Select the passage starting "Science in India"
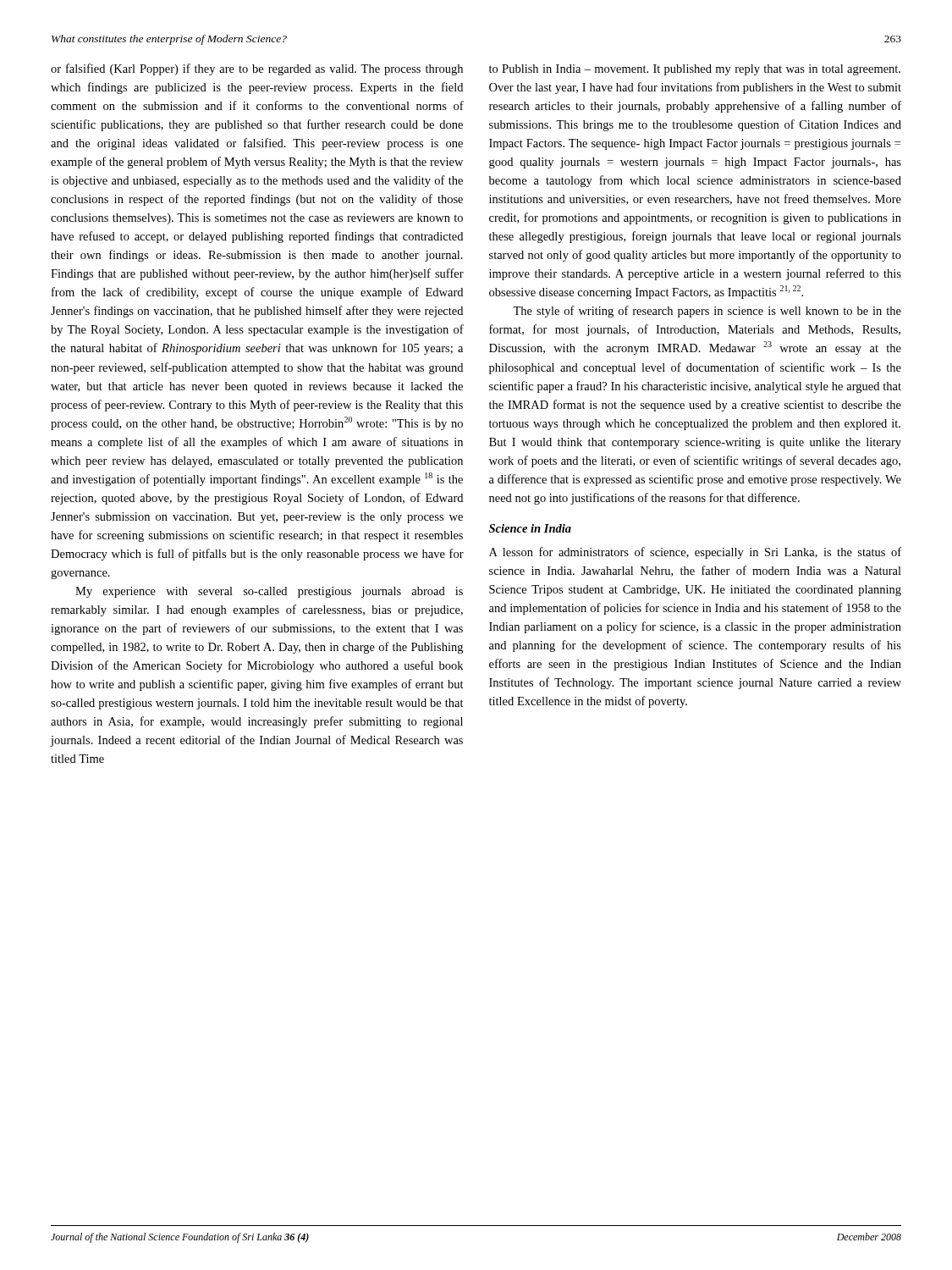952x1270 pixels. tap(530, 528)
